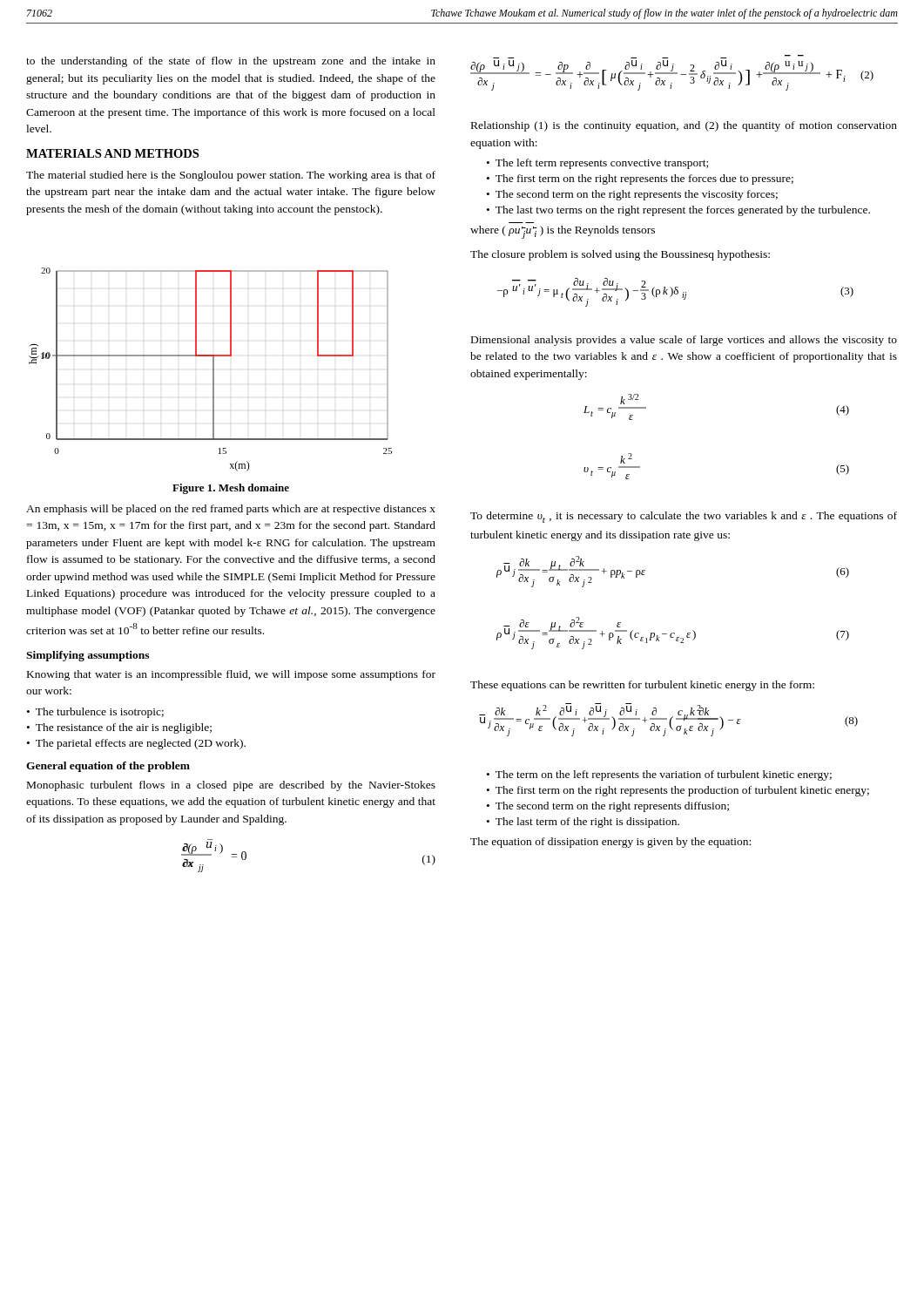924x1307 pixels.
Task: Locate the text starting "•The parietal effects are"
Action: pyautogui.click(x=136, y=743)
